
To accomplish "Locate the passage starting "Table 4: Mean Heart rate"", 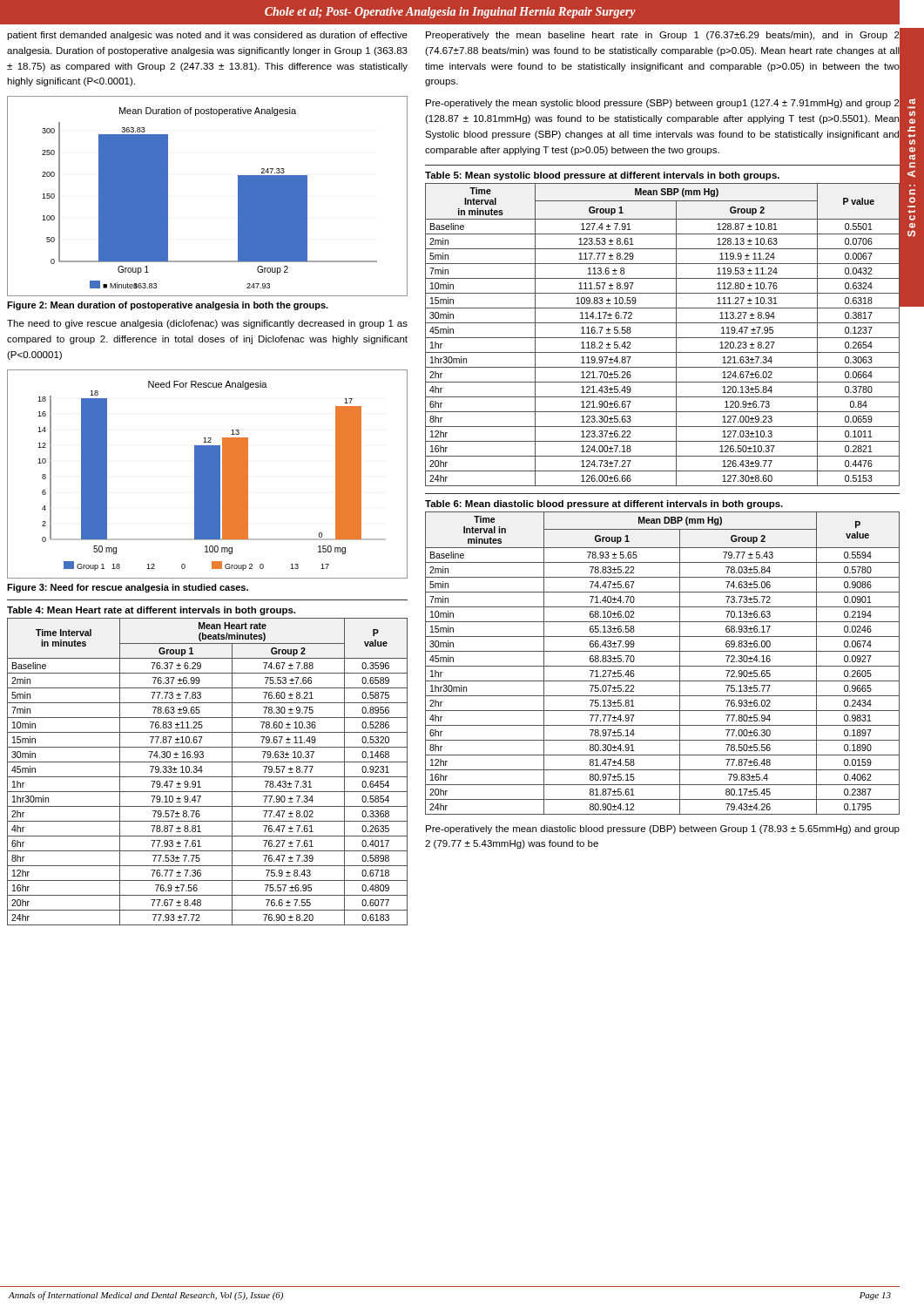I will click(152, 610).
